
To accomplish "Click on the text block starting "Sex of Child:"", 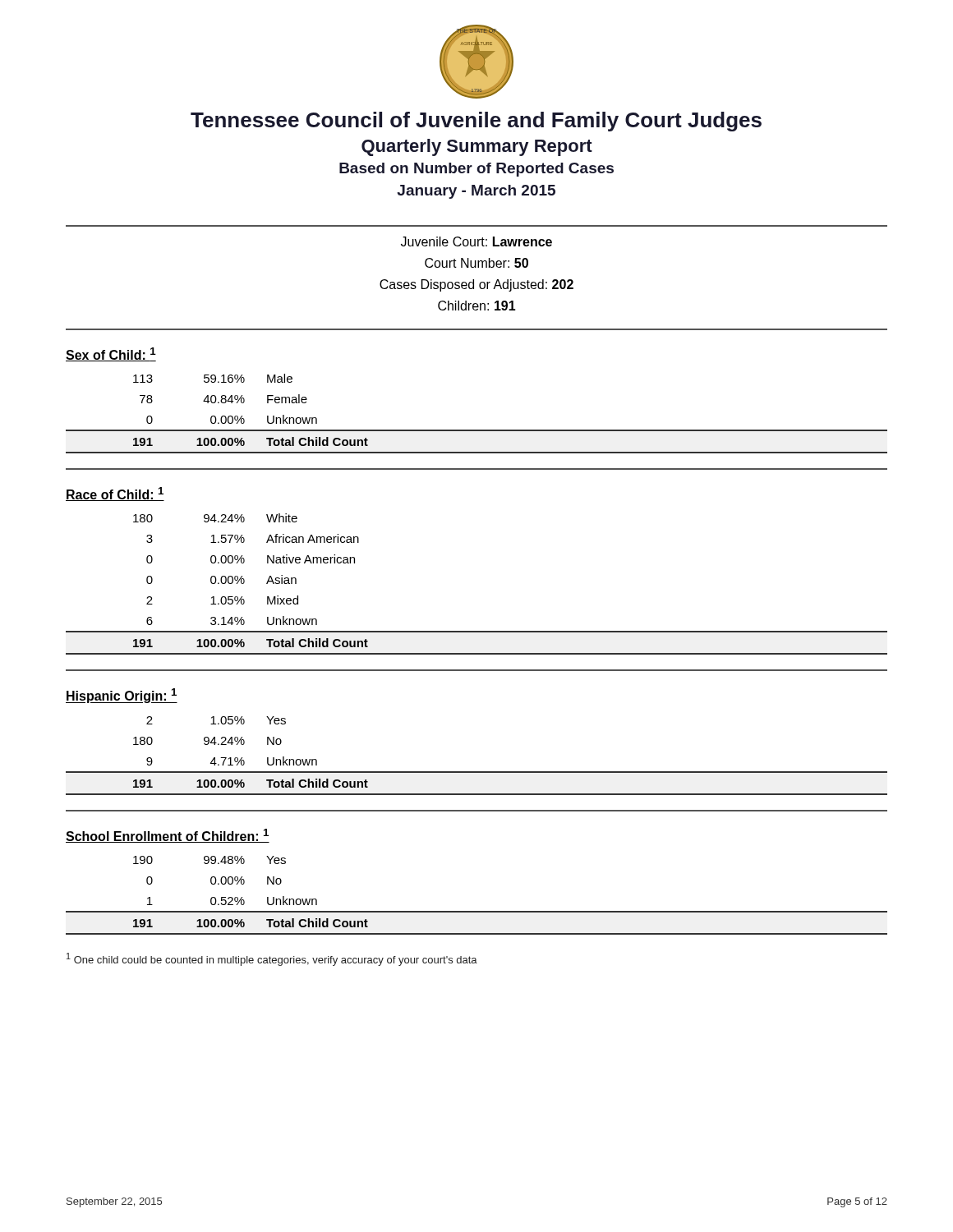I will click(x=111, y=353).
